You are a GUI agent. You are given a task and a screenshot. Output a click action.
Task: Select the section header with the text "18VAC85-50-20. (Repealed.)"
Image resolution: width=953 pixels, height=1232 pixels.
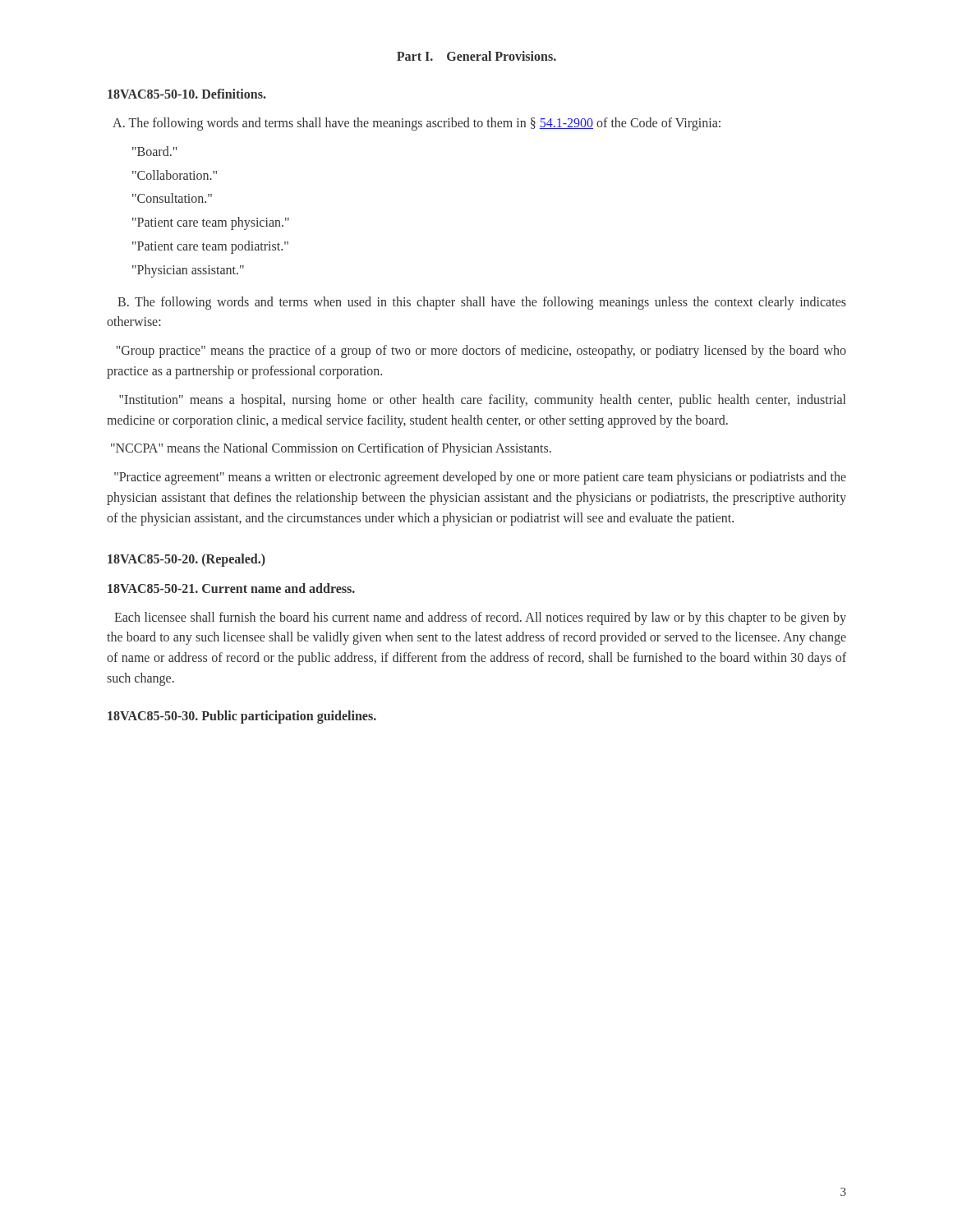click(186, 559)
